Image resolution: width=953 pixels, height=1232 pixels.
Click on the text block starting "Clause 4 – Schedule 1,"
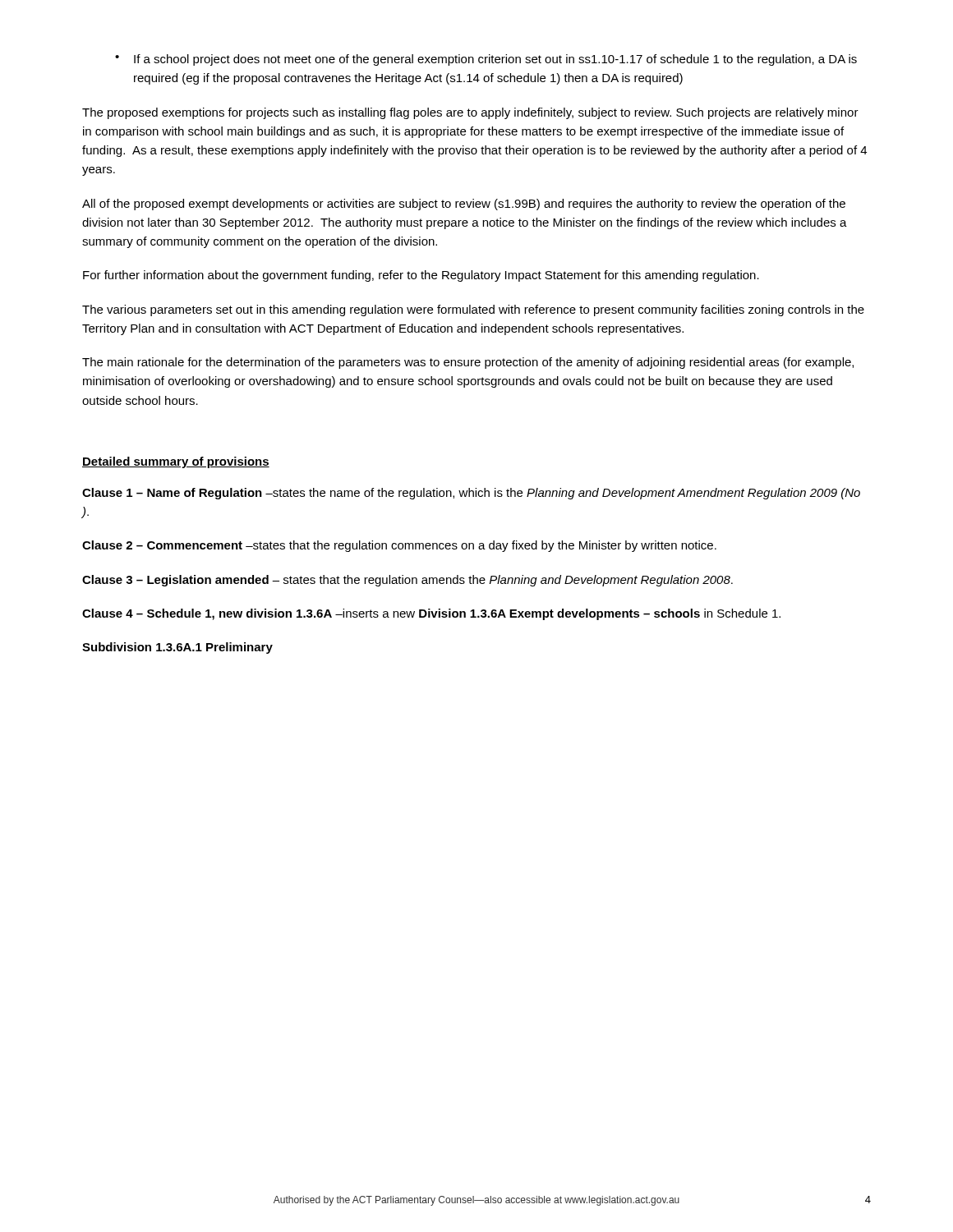click(x=432, y=613)
